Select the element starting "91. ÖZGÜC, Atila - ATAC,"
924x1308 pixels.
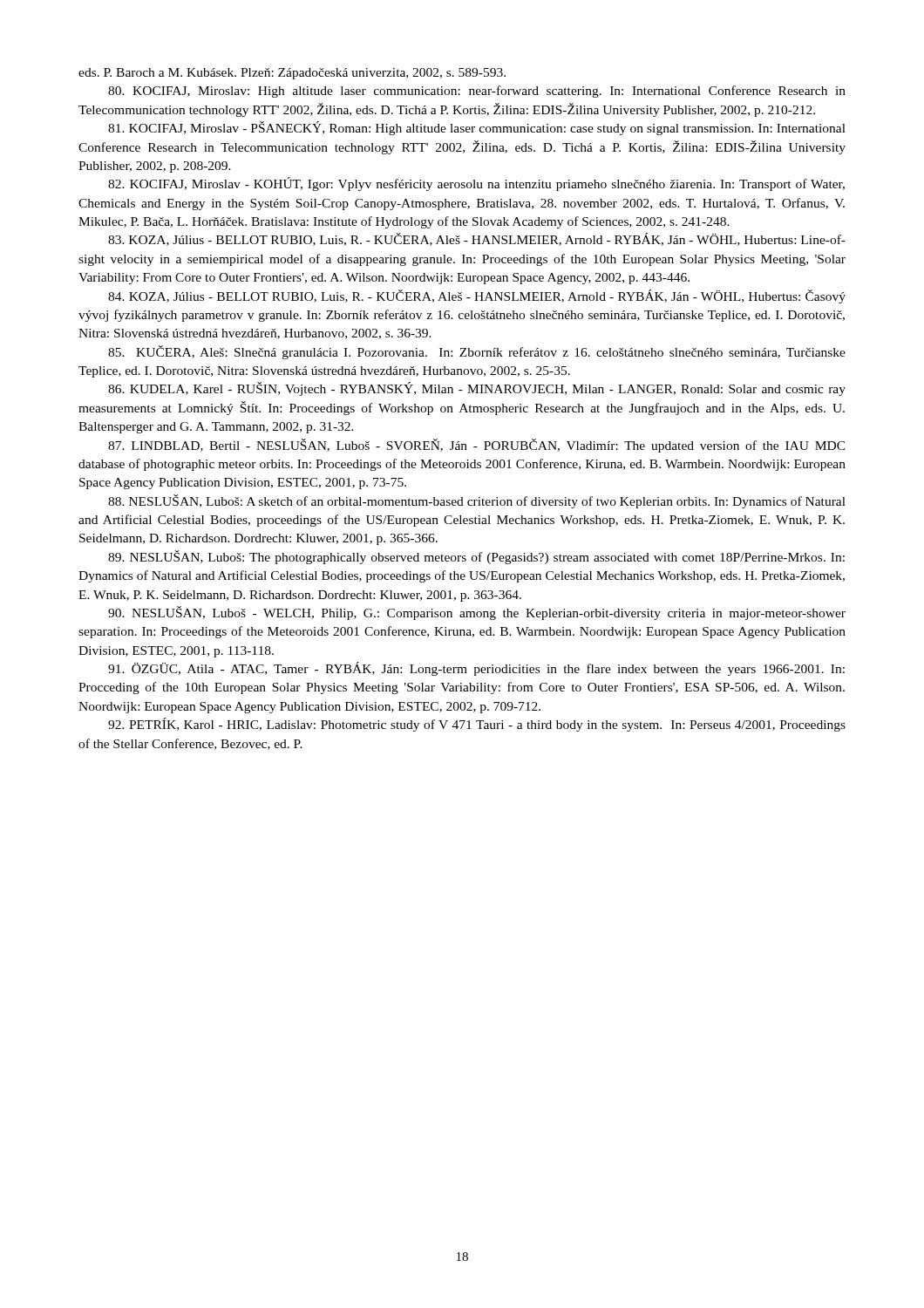tap(462, 687)
